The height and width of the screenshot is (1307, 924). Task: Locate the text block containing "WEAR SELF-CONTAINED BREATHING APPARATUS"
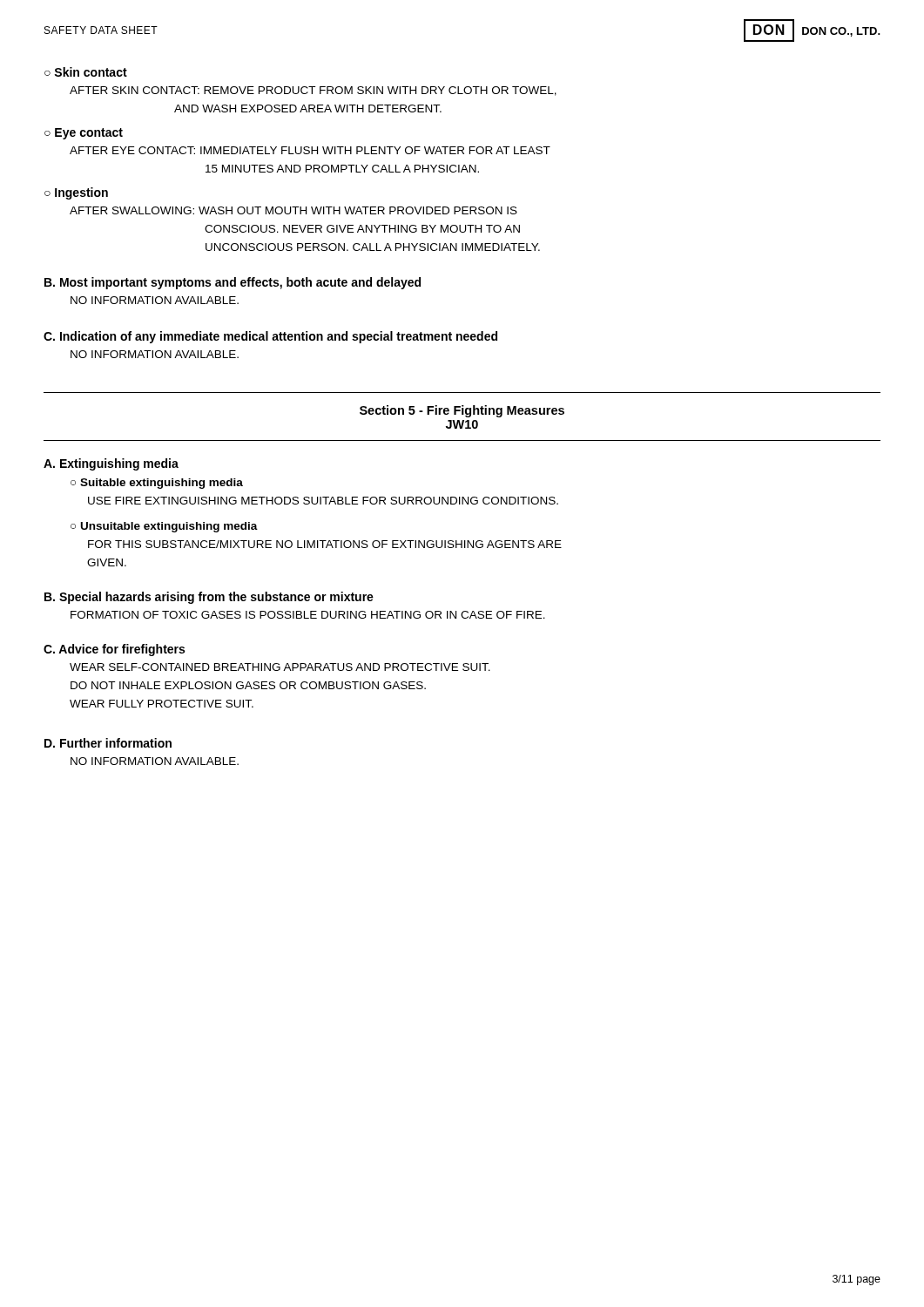click(280, 685)
